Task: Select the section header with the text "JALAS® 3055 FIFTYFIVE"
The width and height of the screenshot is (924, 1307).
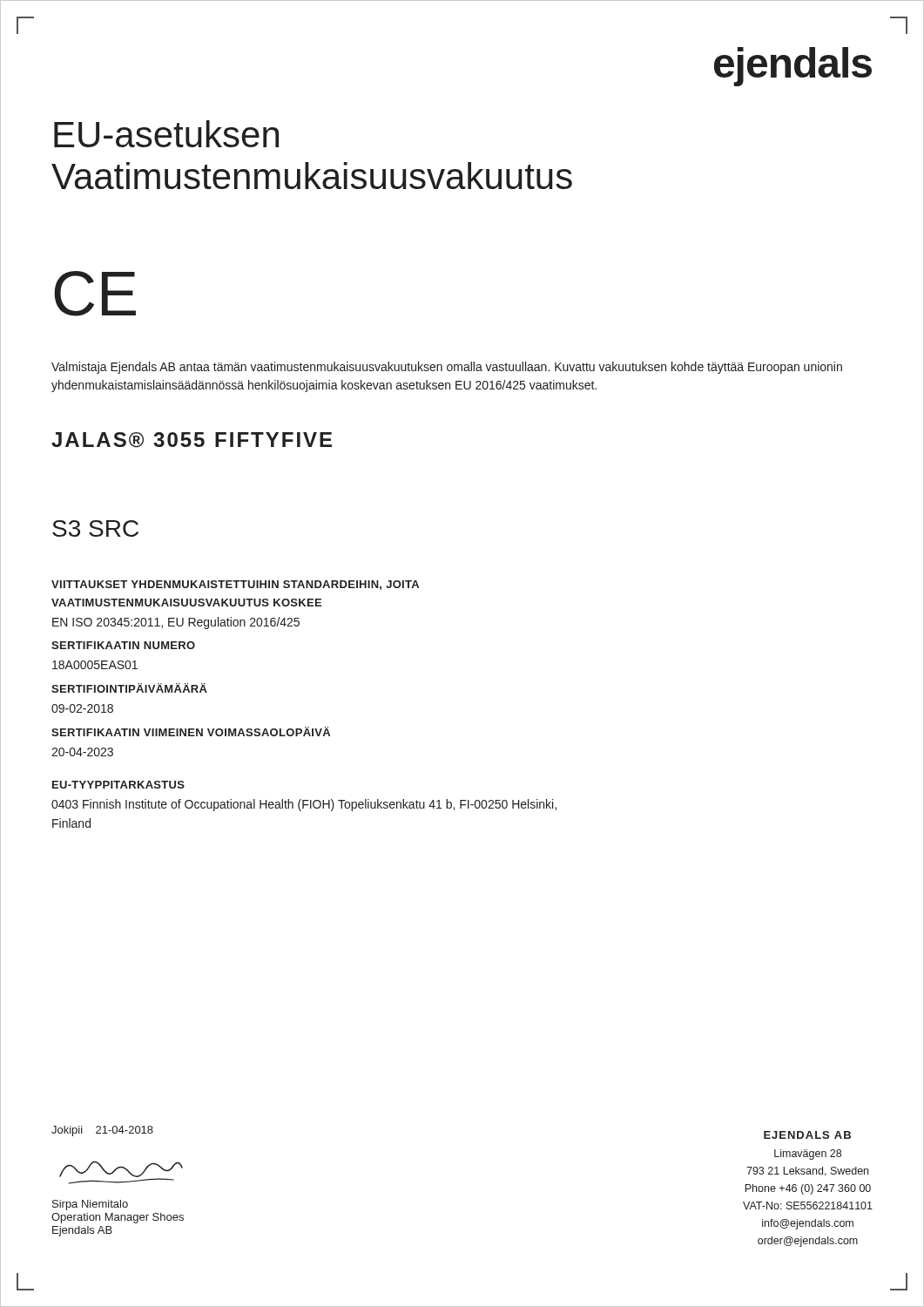Action: tap(193, 440)
